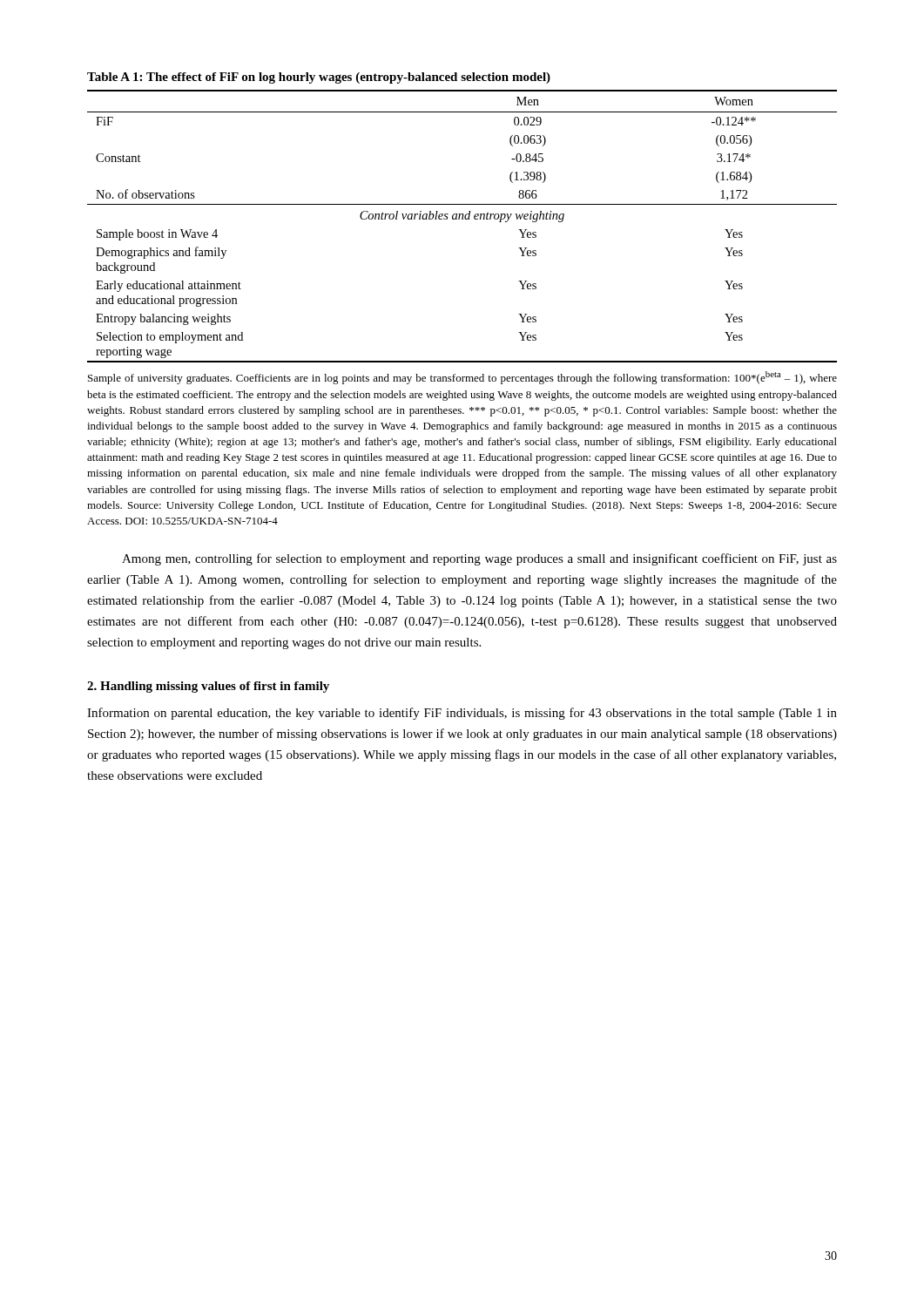Click on the region starting "Among men, controlling"
Screen dimensions: 1307x924
[x=462, y=601]
